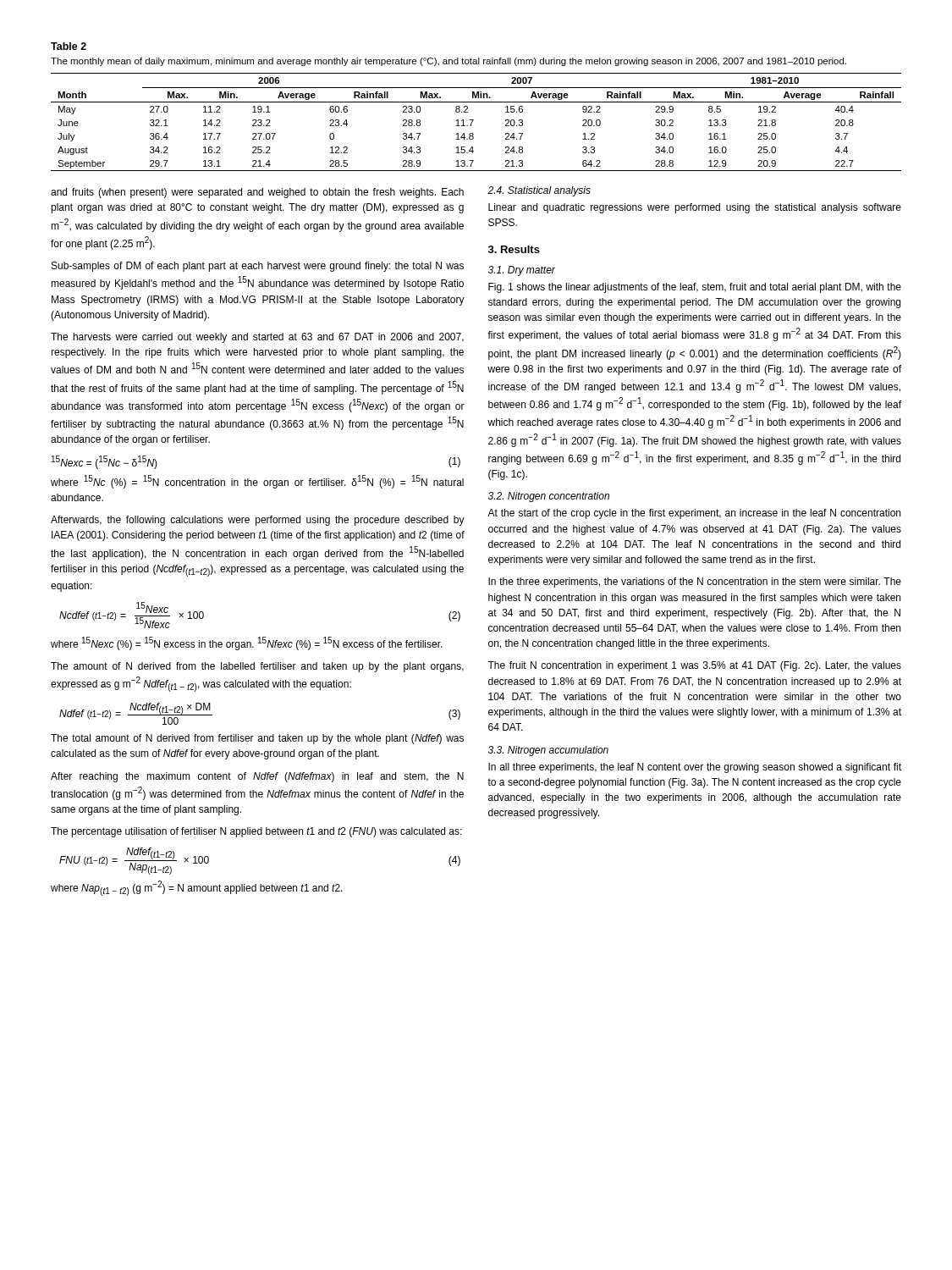This screenshot has width=952, height=1270.
Task: Navigate to the region starting "The harvests were carried out"
Action: 257,388
